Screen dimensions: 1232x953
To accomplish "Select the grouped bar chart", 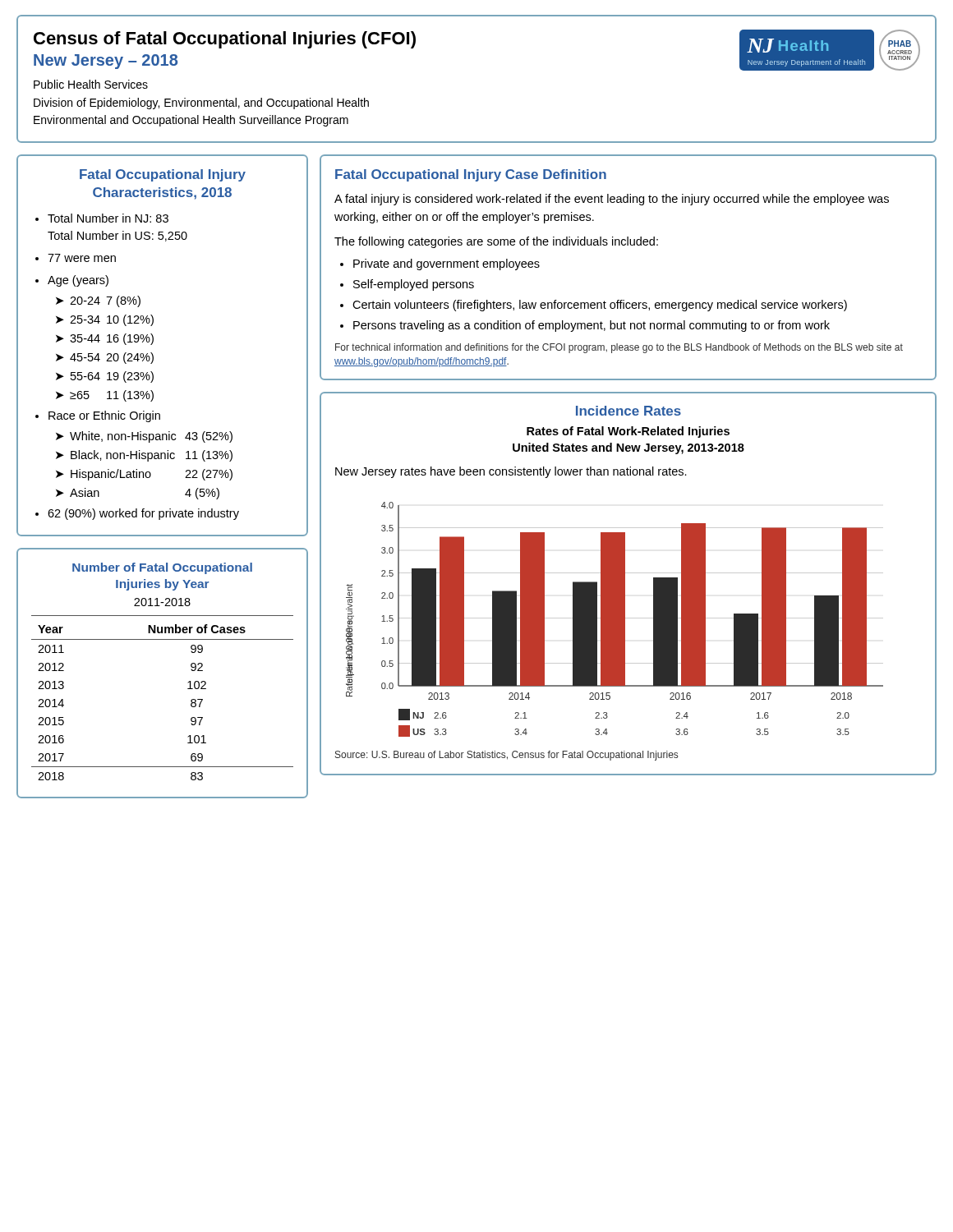I will click(x=628, y=616).
